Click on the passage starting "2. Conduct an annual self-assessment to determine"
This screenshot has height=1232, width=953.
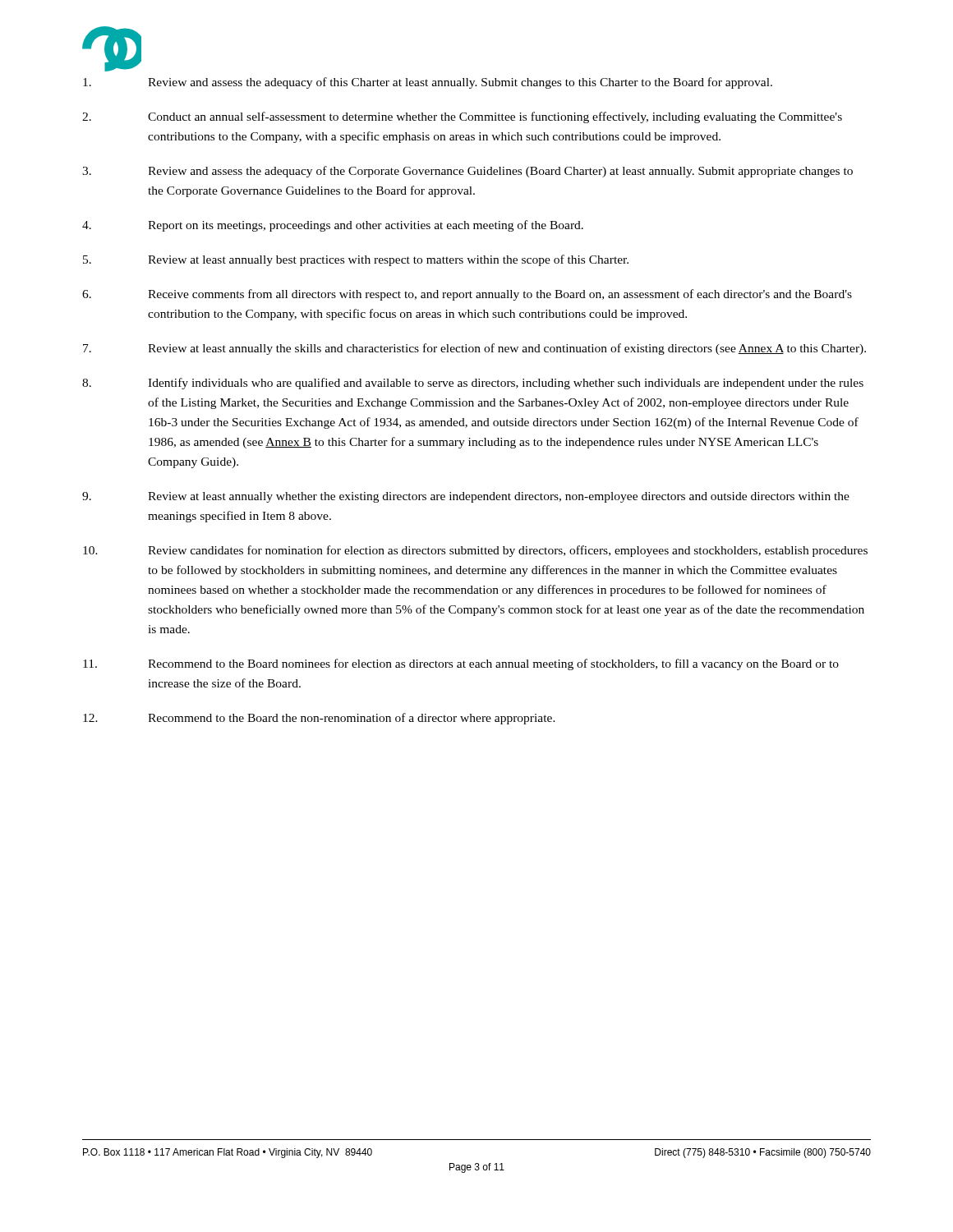(x=476, y=127)
